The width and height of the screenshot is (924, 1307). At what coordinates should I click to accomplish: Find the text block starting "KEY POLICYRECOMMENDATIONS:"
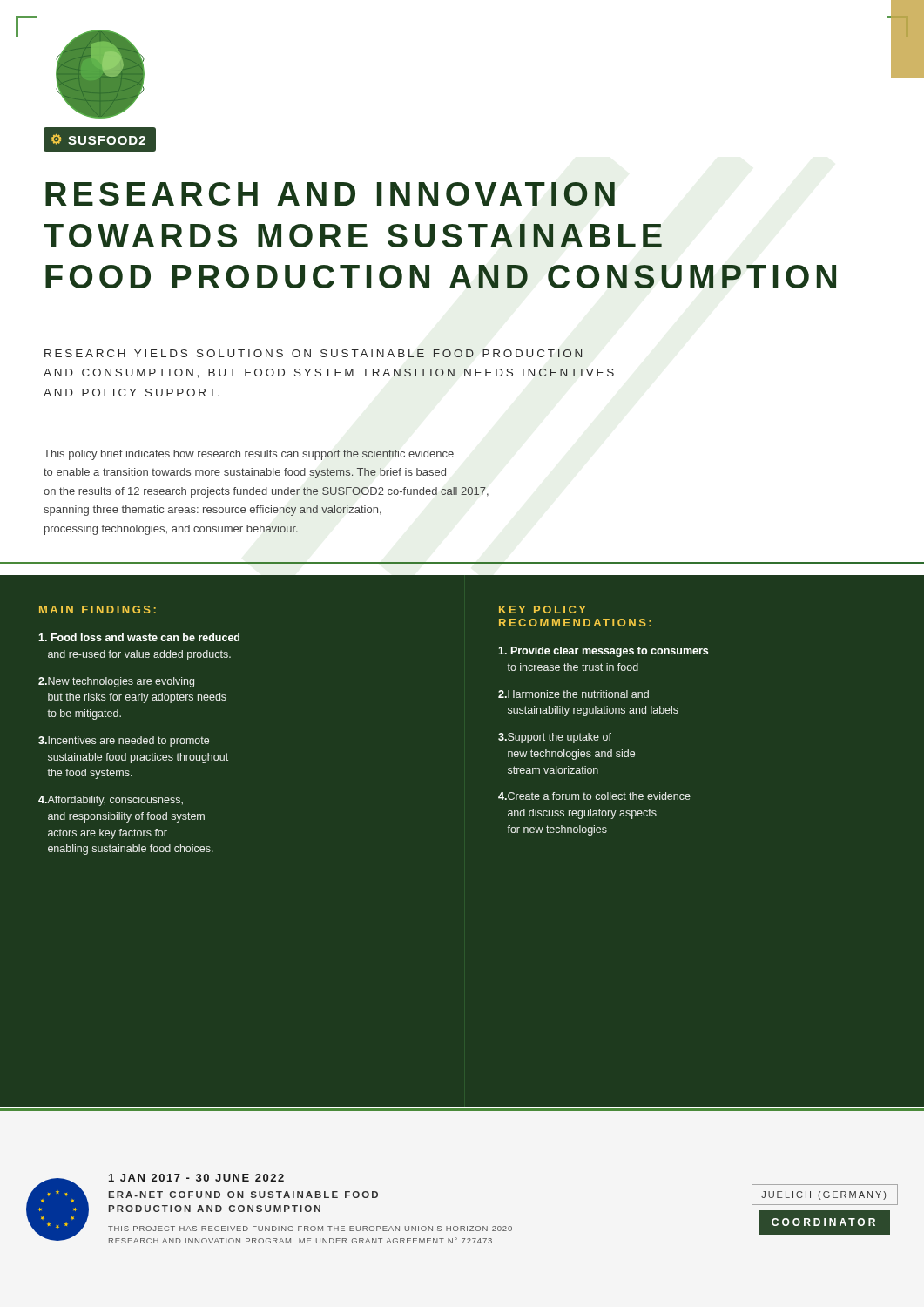576,616
